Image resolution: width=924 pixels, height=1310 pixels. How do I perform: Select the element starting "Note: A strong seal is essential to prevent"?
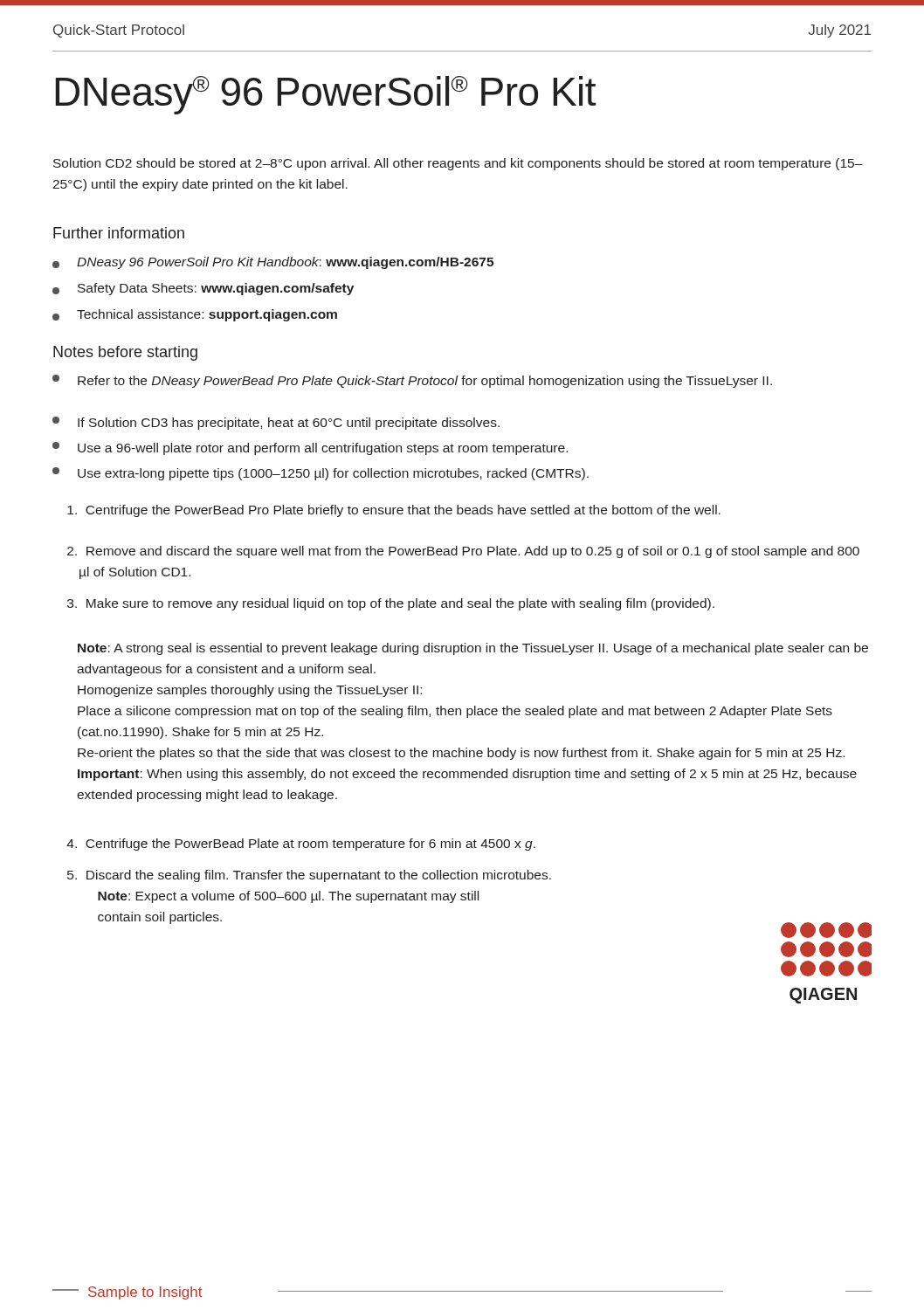[473, 721]
